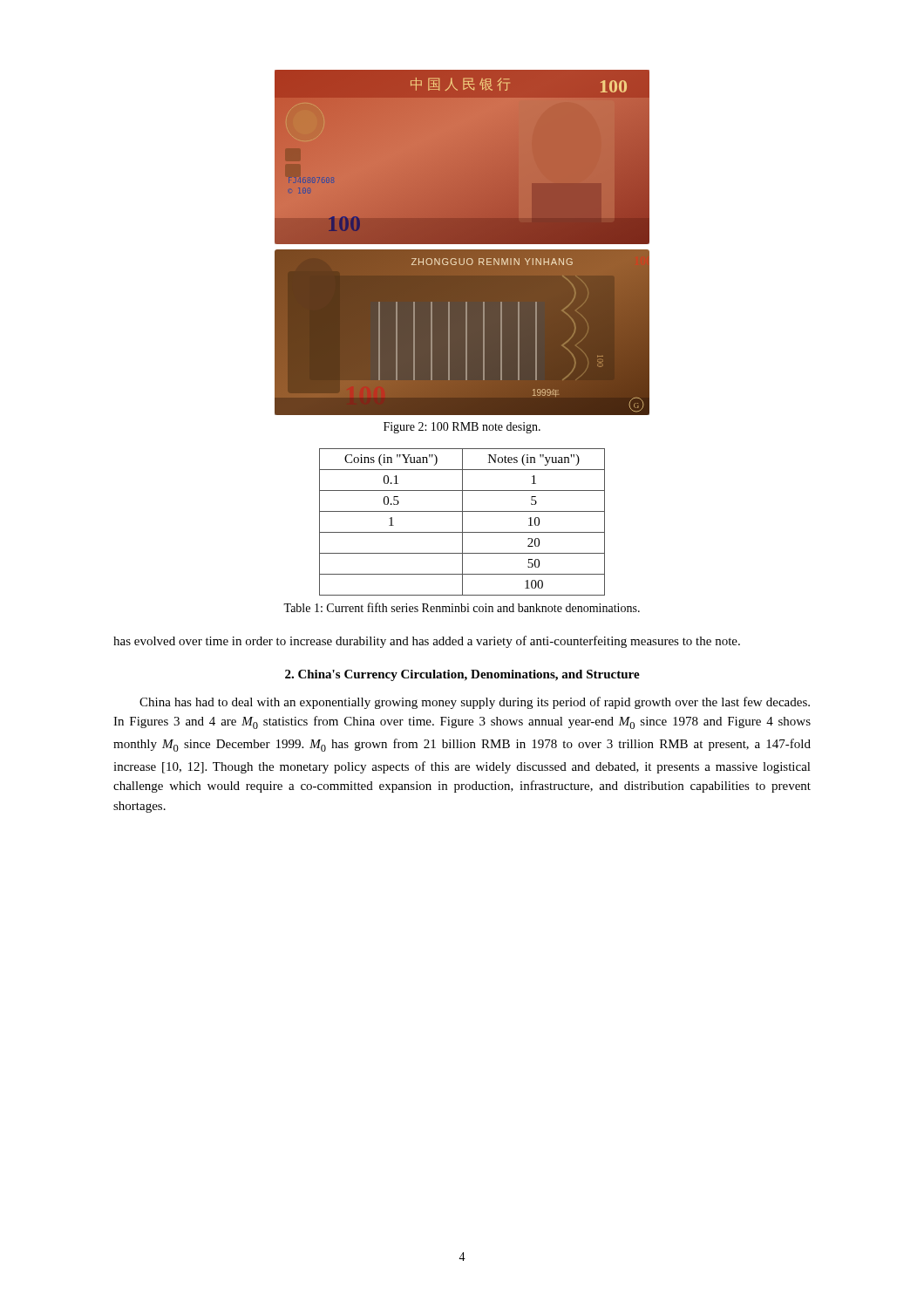Image resolution: width=924 pixels, height=1308 pixels.
Task: Find the region starting "Figure 2: 100 RMB note design."
Action: click(x=462, y=427)
